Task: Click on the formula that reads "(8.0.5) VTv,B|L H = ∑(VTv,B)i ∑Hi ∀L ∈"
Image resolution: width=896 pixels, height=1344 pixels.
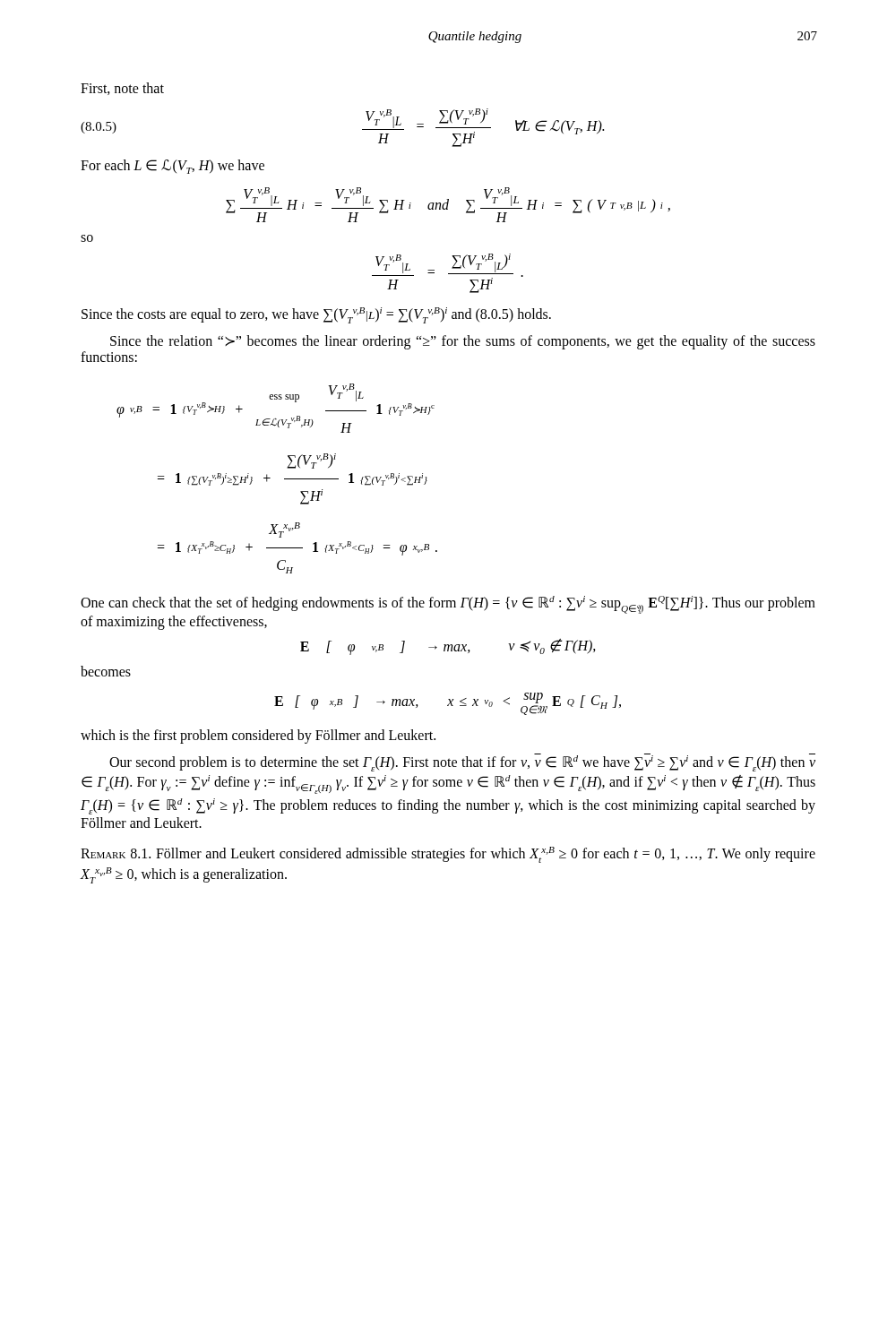Action: (x=448, y=127)
